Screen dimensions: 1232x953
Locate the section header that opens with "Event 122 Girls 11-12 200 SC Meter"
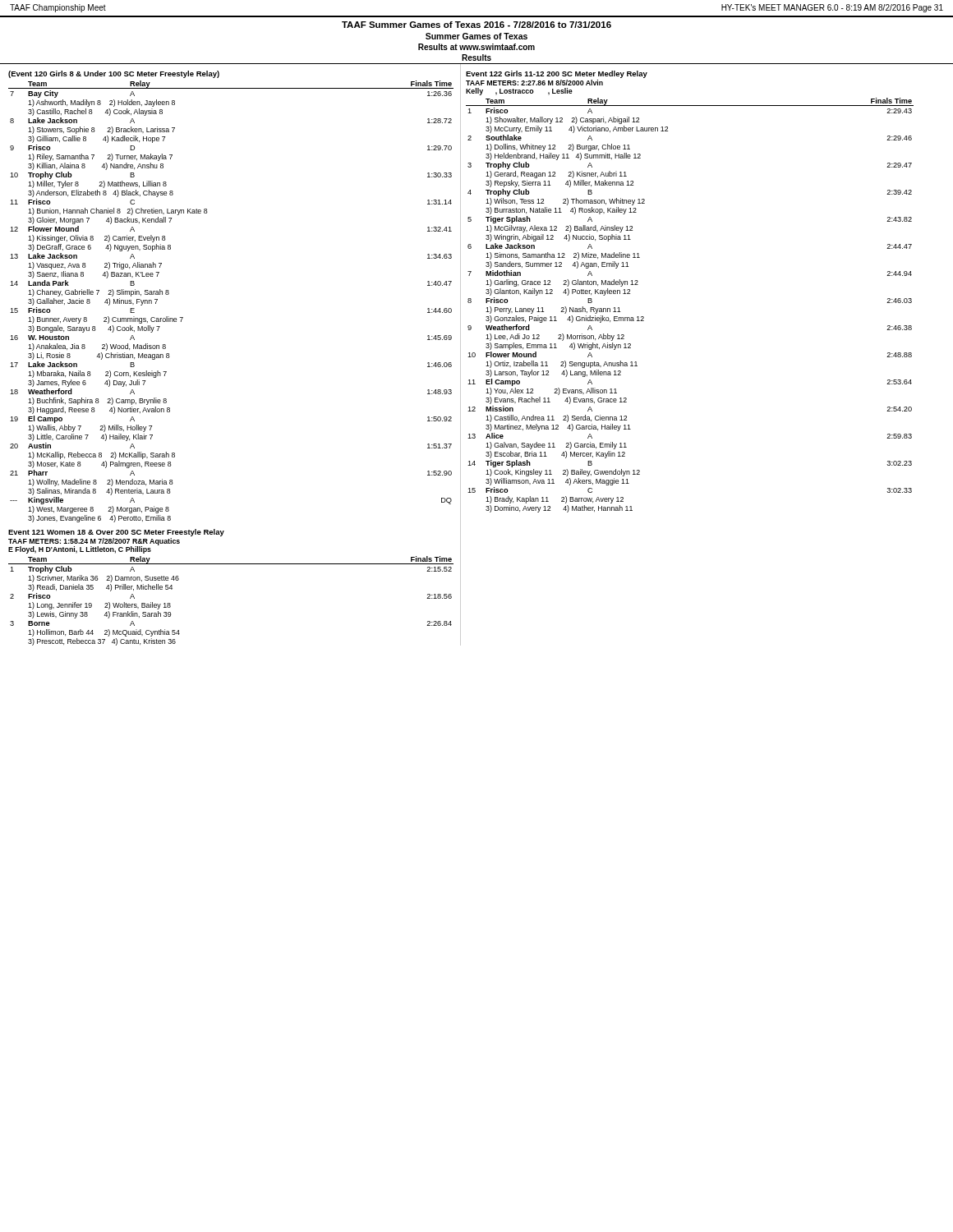click(x=557, y=73)
